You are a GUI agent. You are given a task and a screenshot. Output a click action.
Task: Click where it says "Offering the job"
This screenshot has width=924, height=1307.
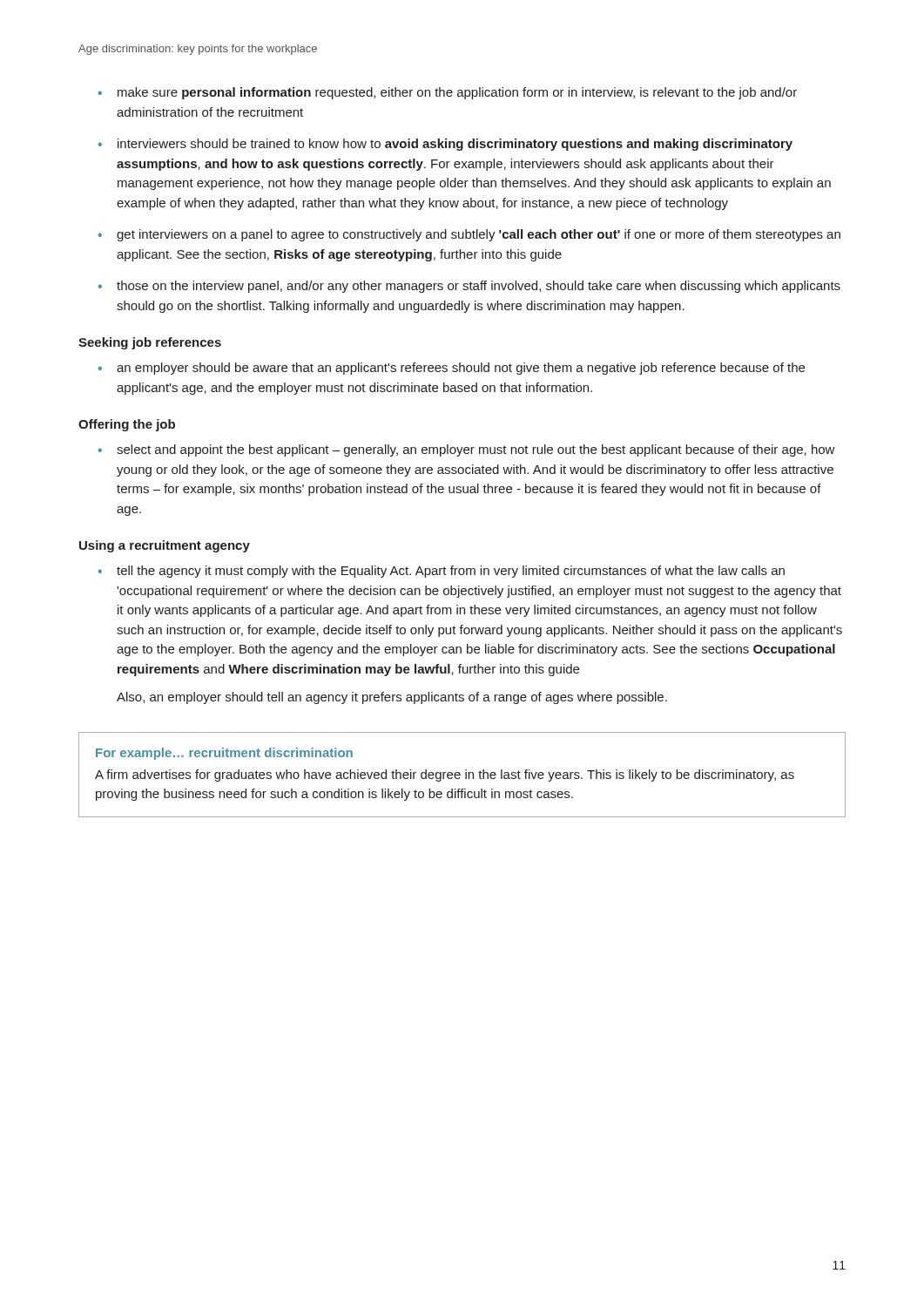click(127, 424)
